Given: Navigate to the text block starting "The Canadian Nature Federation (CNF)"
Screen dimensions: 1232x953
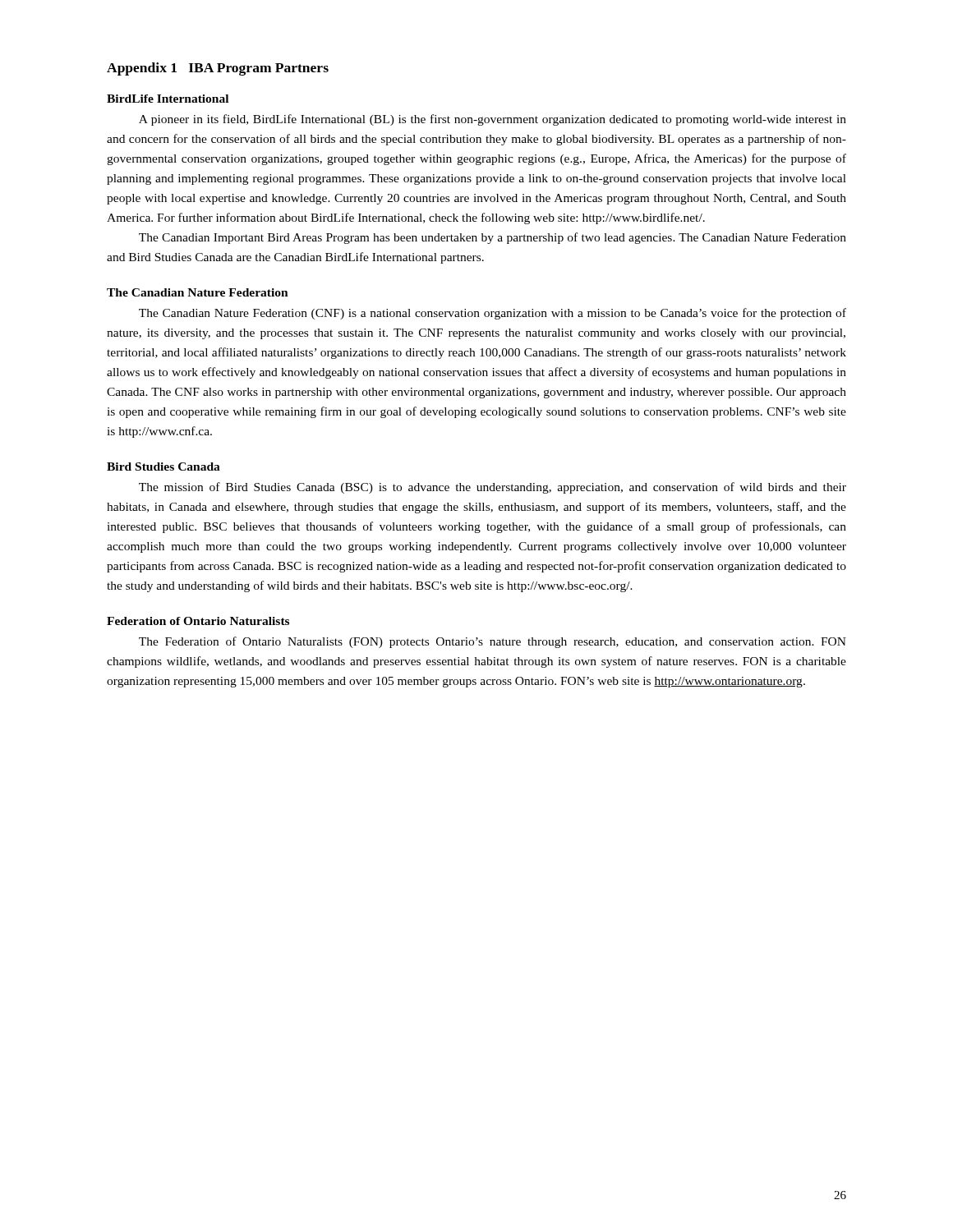Looking at the screenshot, I should (476, 372).
